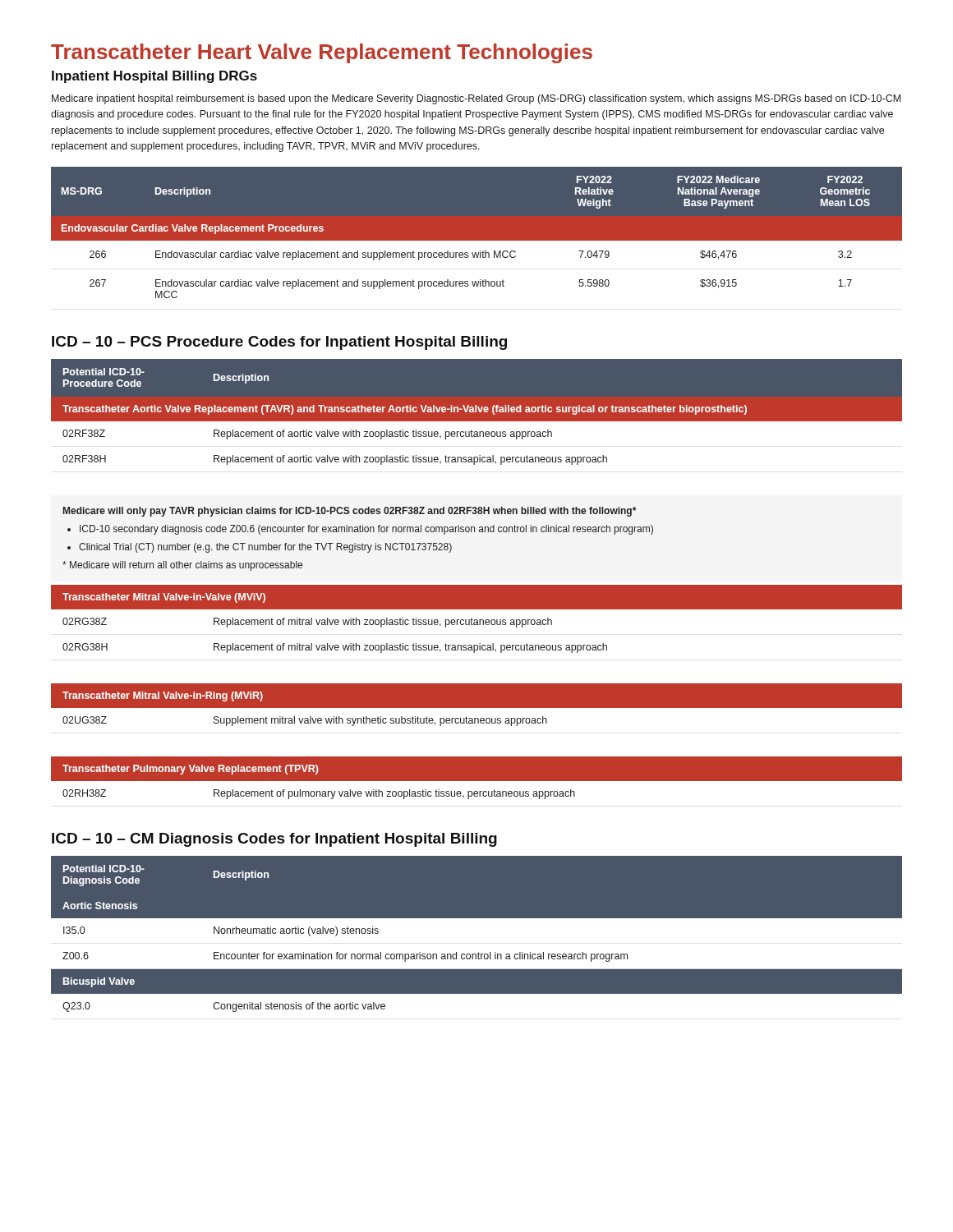Click on the table containing "Endovascular cardiac valve replacement"
Image resolution: width=953 pixels, height=1232 pixels.
click(476, 238)
